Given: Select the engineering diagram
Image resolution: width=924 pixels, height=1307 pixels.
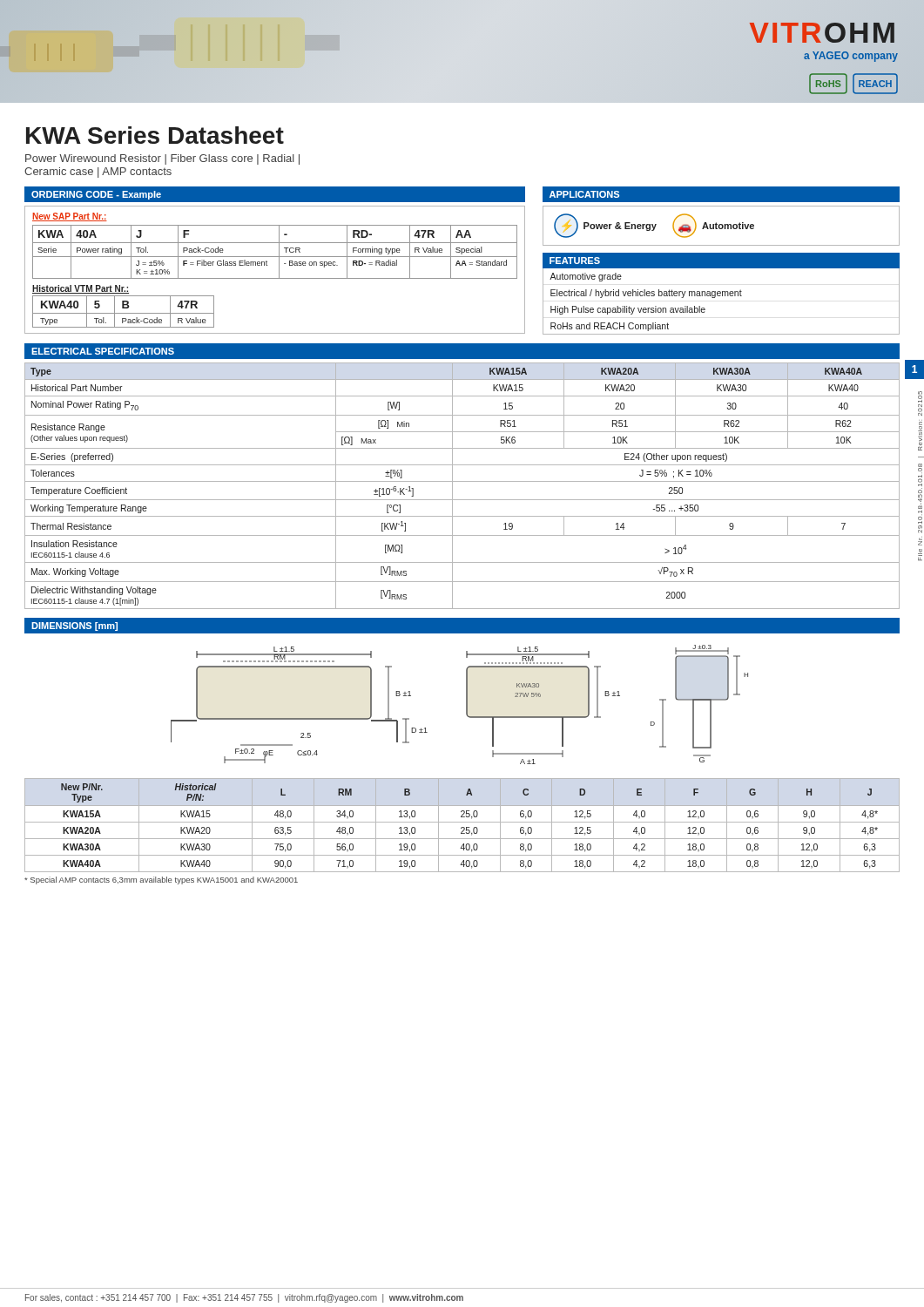Looking at the screenshot, I should 462,706.
